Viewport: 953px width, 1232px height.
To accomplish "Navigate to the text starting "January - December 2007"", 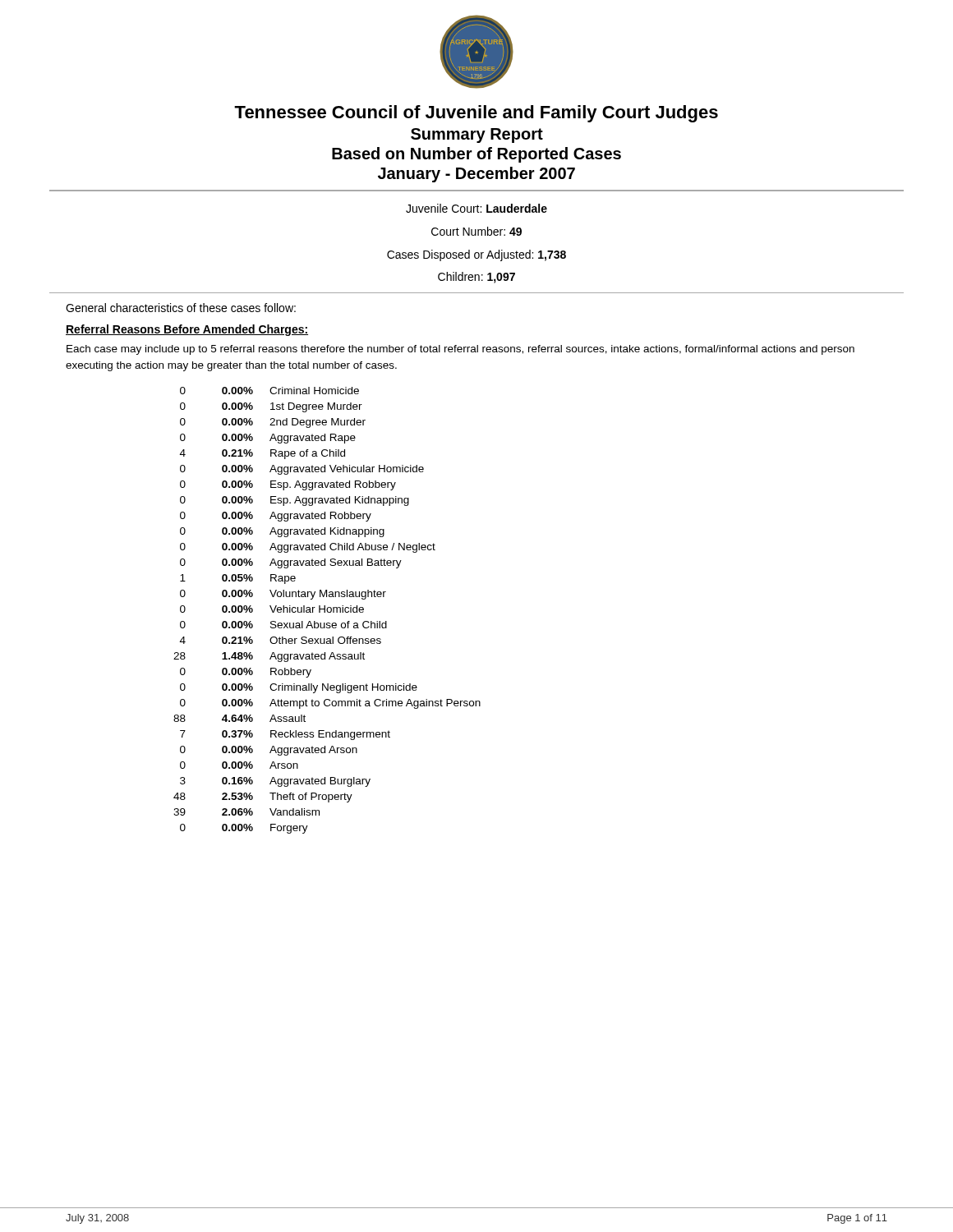I will click(476, 173).
